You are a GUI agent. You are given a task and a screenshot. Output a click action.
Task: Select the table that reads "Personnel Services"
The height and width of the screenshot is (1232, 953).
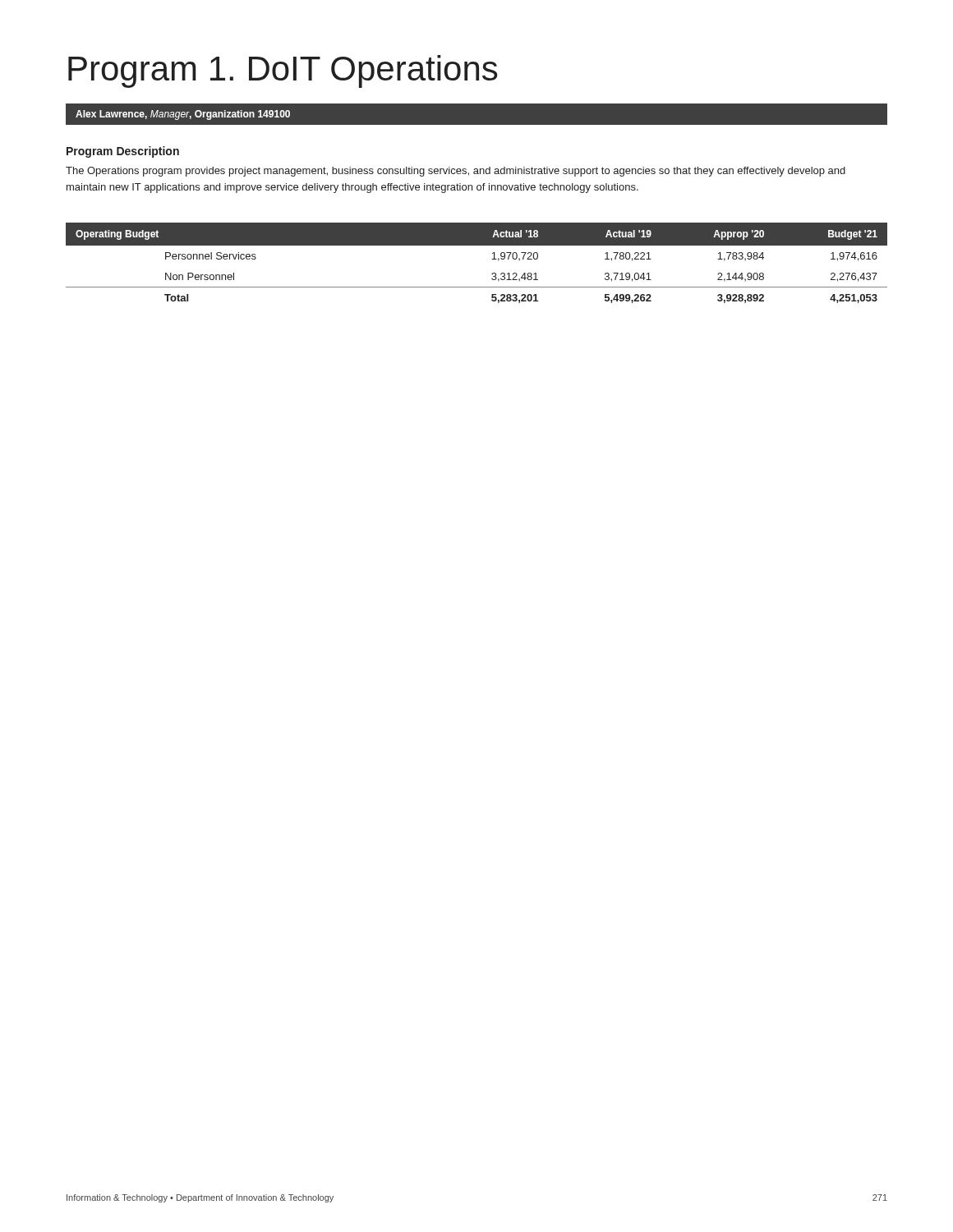(476, 265)
